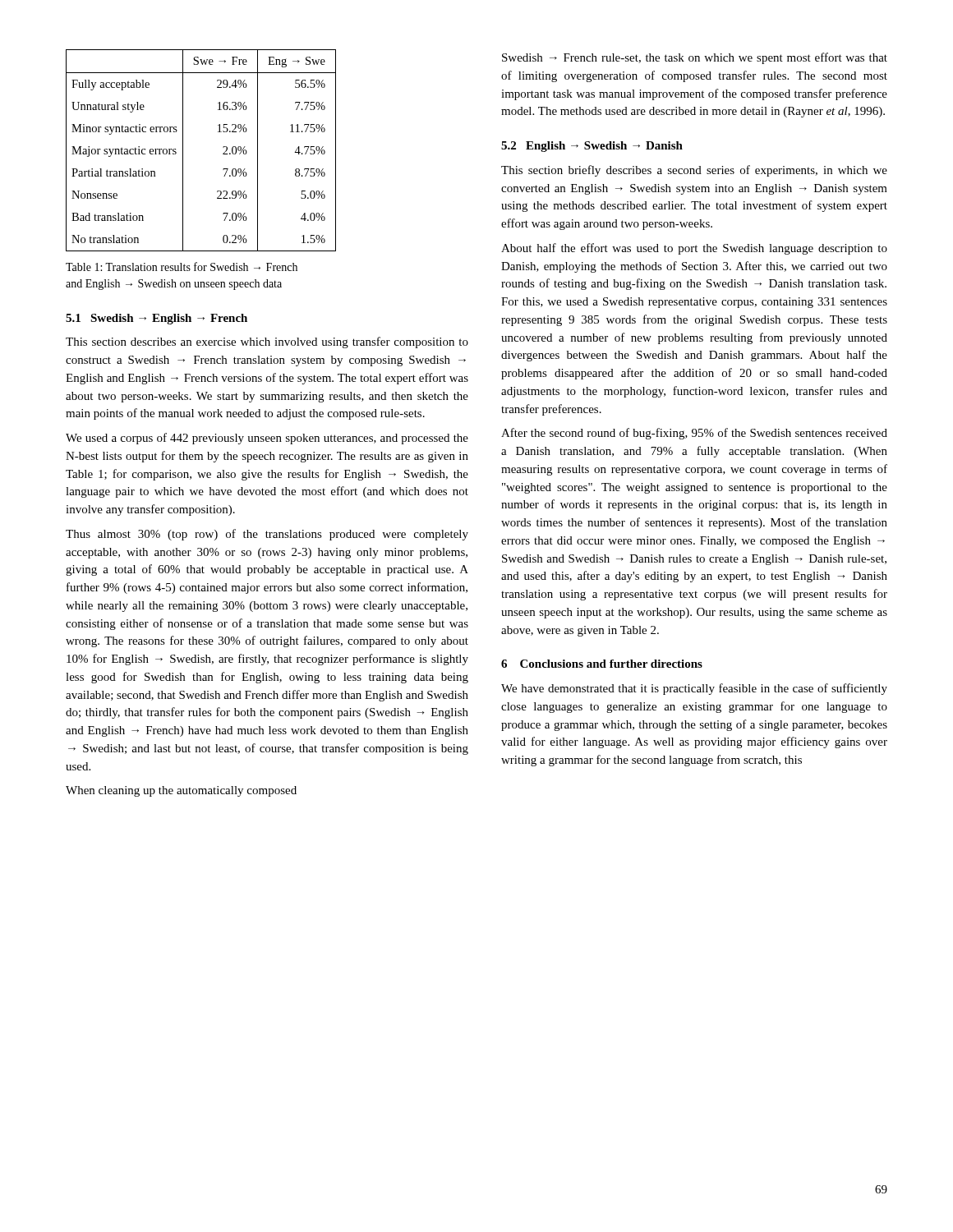This screenshot has height=1232, width=953.
Task: Find the section header on this page that starts "5.1 Swedish → English →"
Action: click(x=157, y=318)
